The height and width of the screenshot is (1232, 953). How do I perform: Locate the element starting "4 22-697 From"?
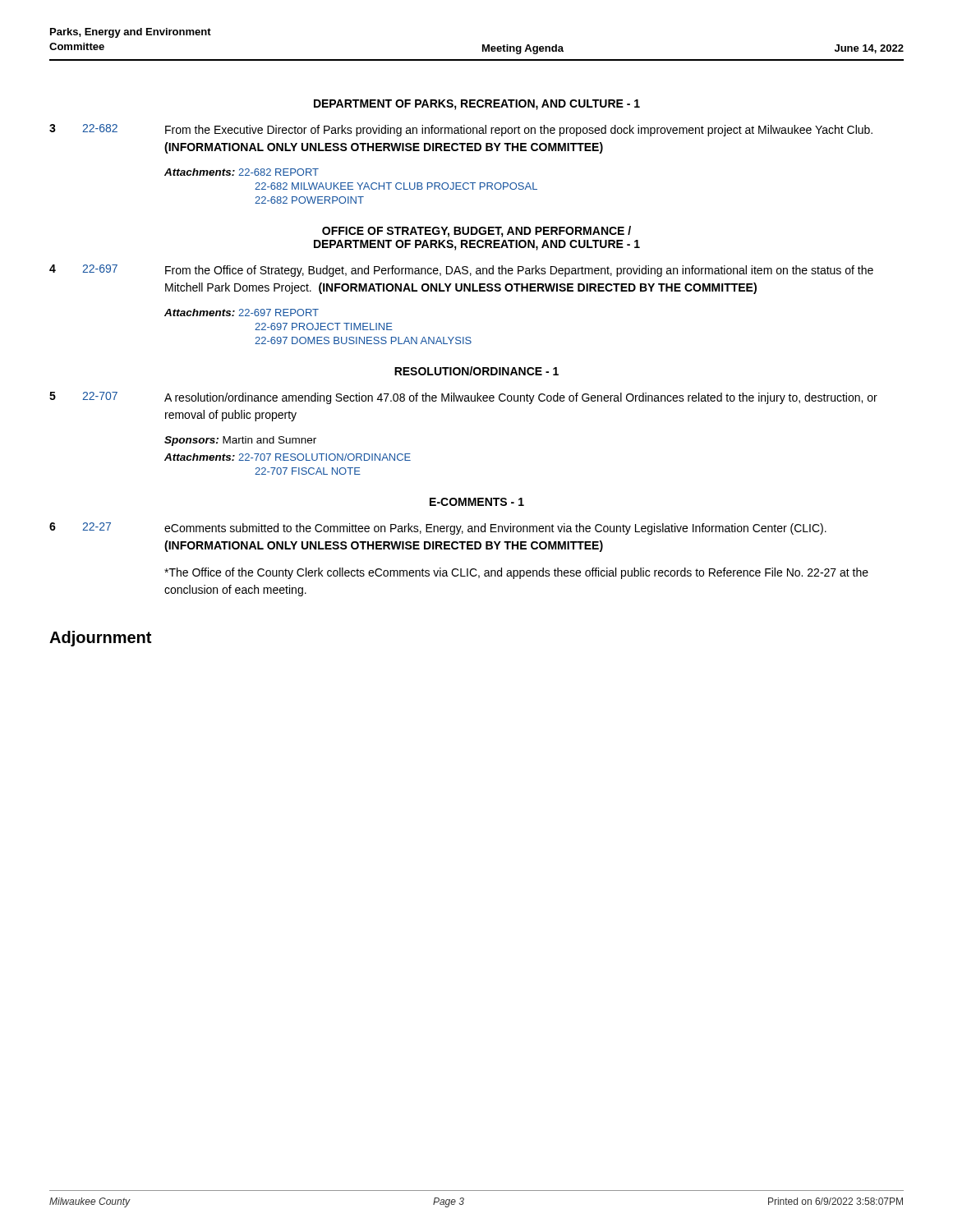pyautogui.click(x=461, y=271)
